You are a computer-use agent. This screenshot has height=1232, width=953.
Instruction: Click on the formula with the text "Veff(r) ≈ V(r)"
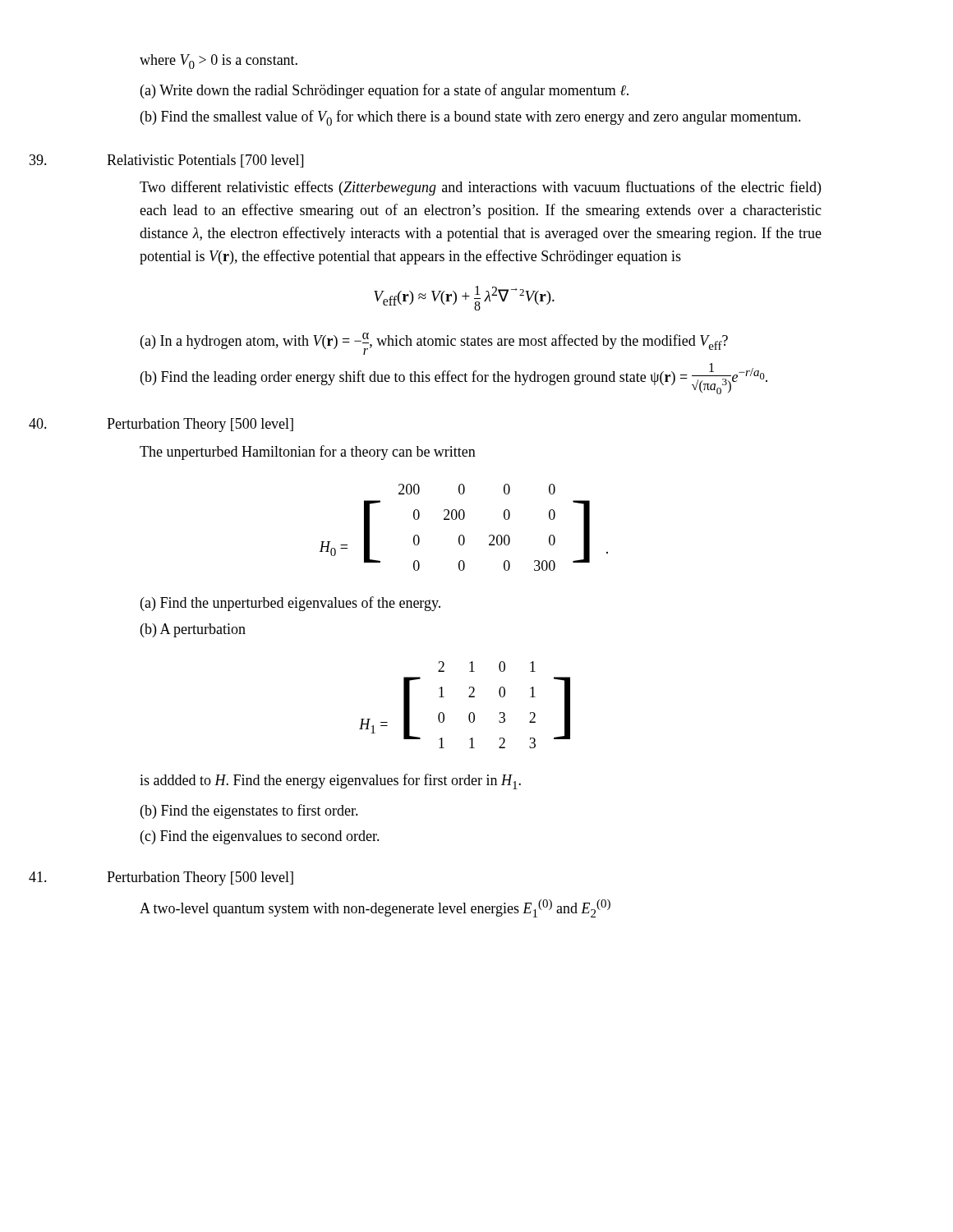[x=464, y=298]
